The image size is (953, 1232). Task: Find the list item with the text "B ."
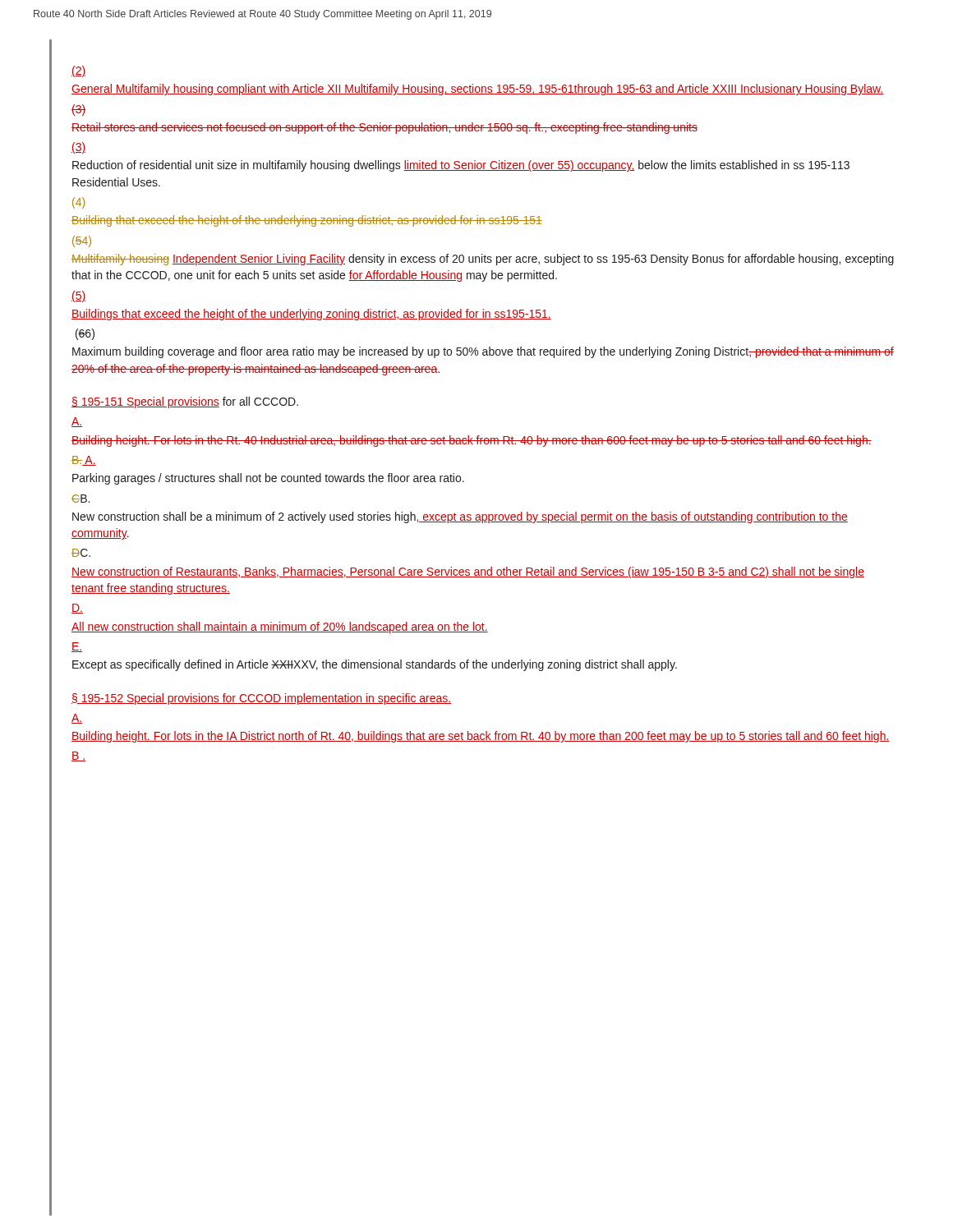pyautogui.click(x=78, y=756)
